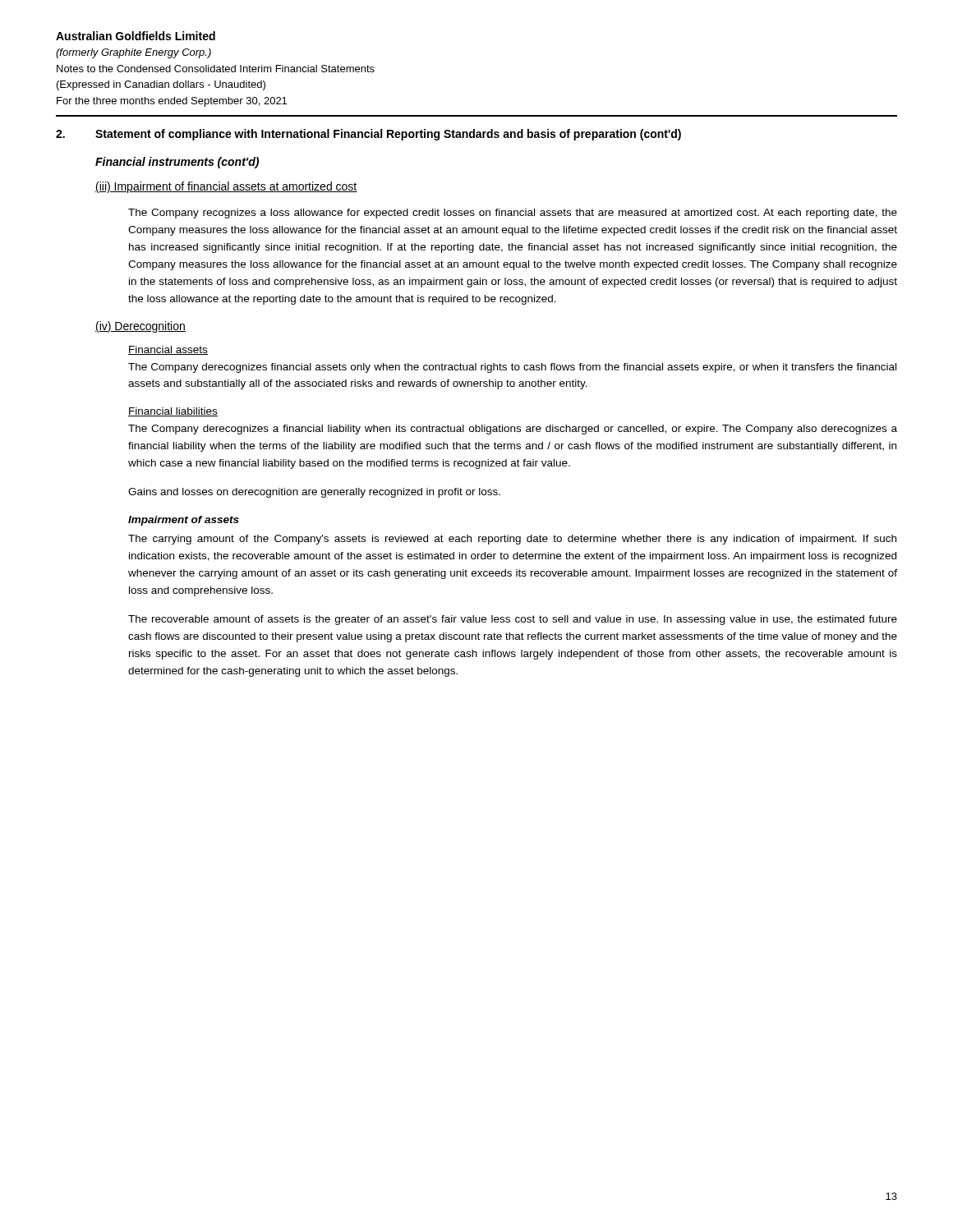
Task: Locate the passage starting "(iv) Derecognition"
Action: coord(140,326)
